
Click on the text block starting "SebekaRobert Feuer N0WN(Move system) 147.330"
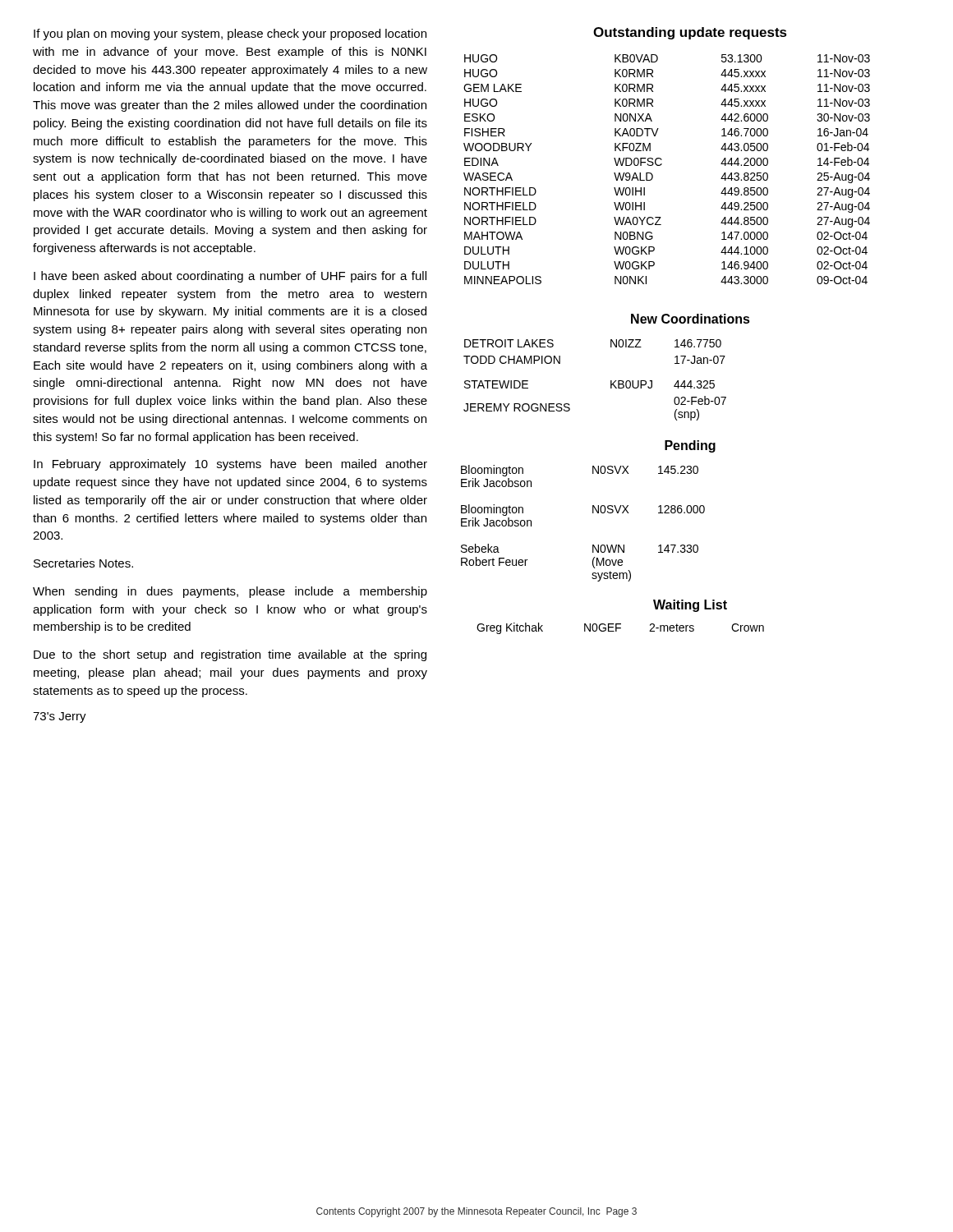(477, 547)
